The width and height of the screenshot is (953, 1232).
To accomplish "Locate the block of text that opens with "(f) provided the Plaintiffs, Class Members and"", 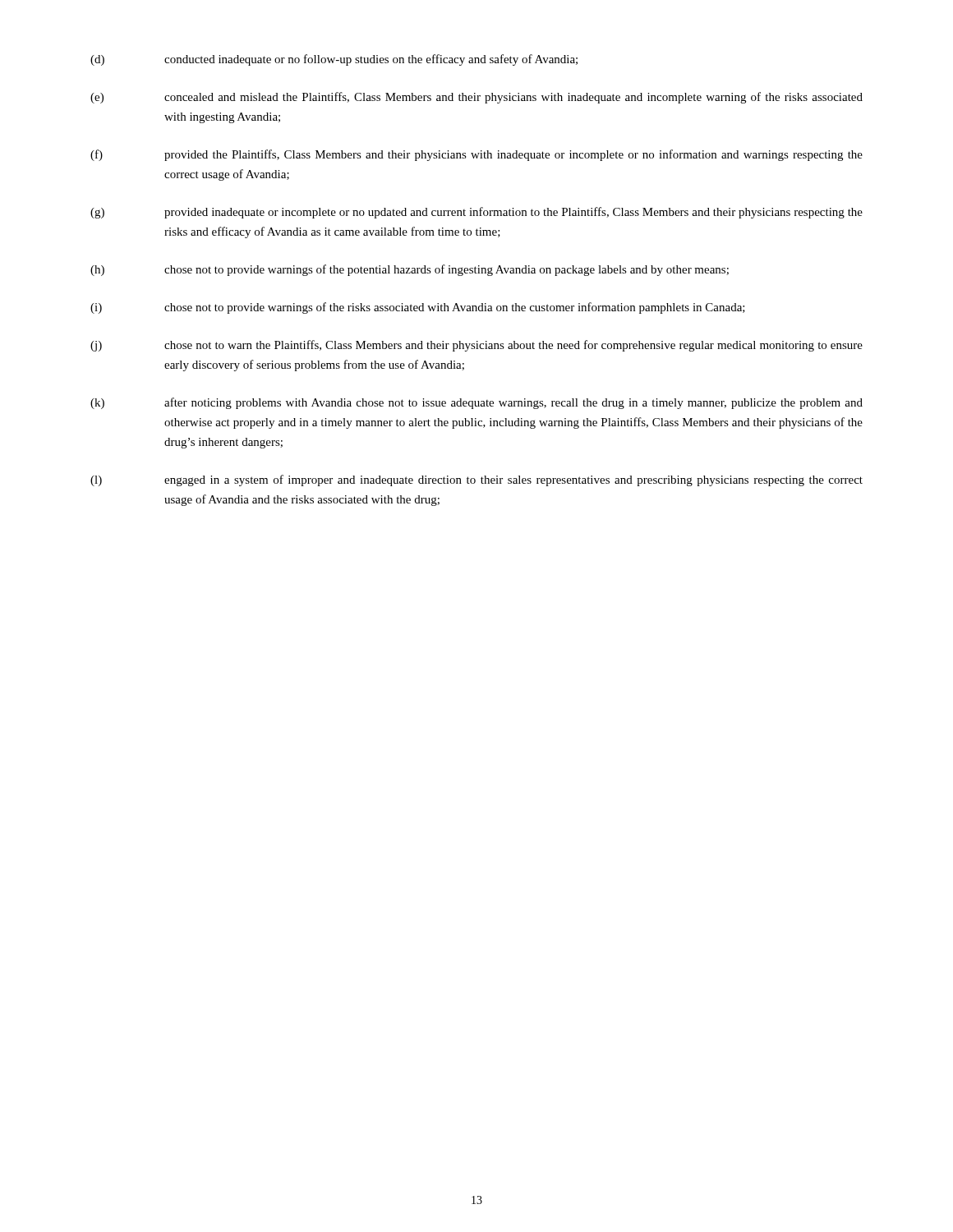I will [x=476, y=164].
